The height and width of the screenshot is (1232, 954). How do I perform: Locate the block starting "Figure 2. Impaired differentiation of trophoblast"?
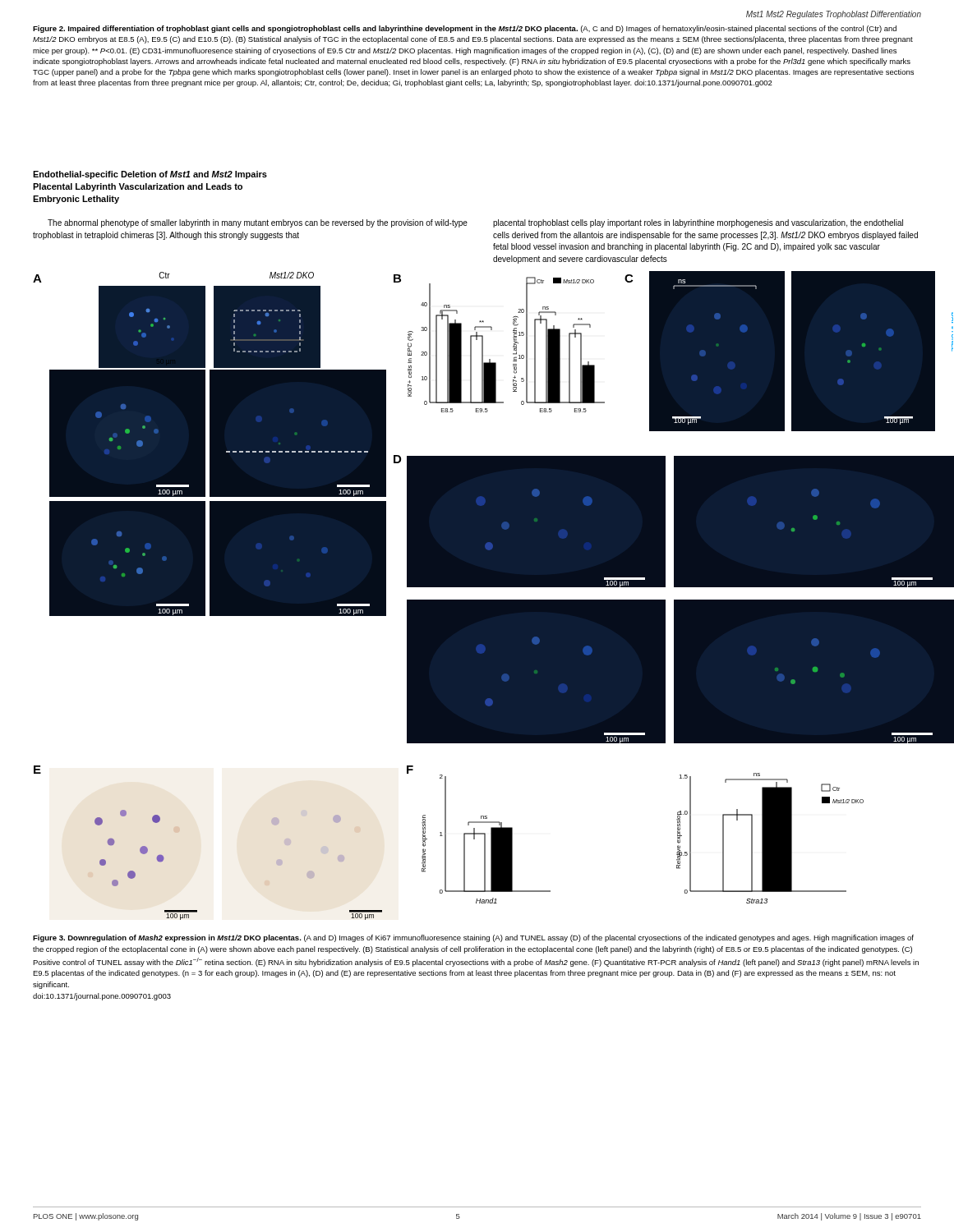[x=474, y=56]
